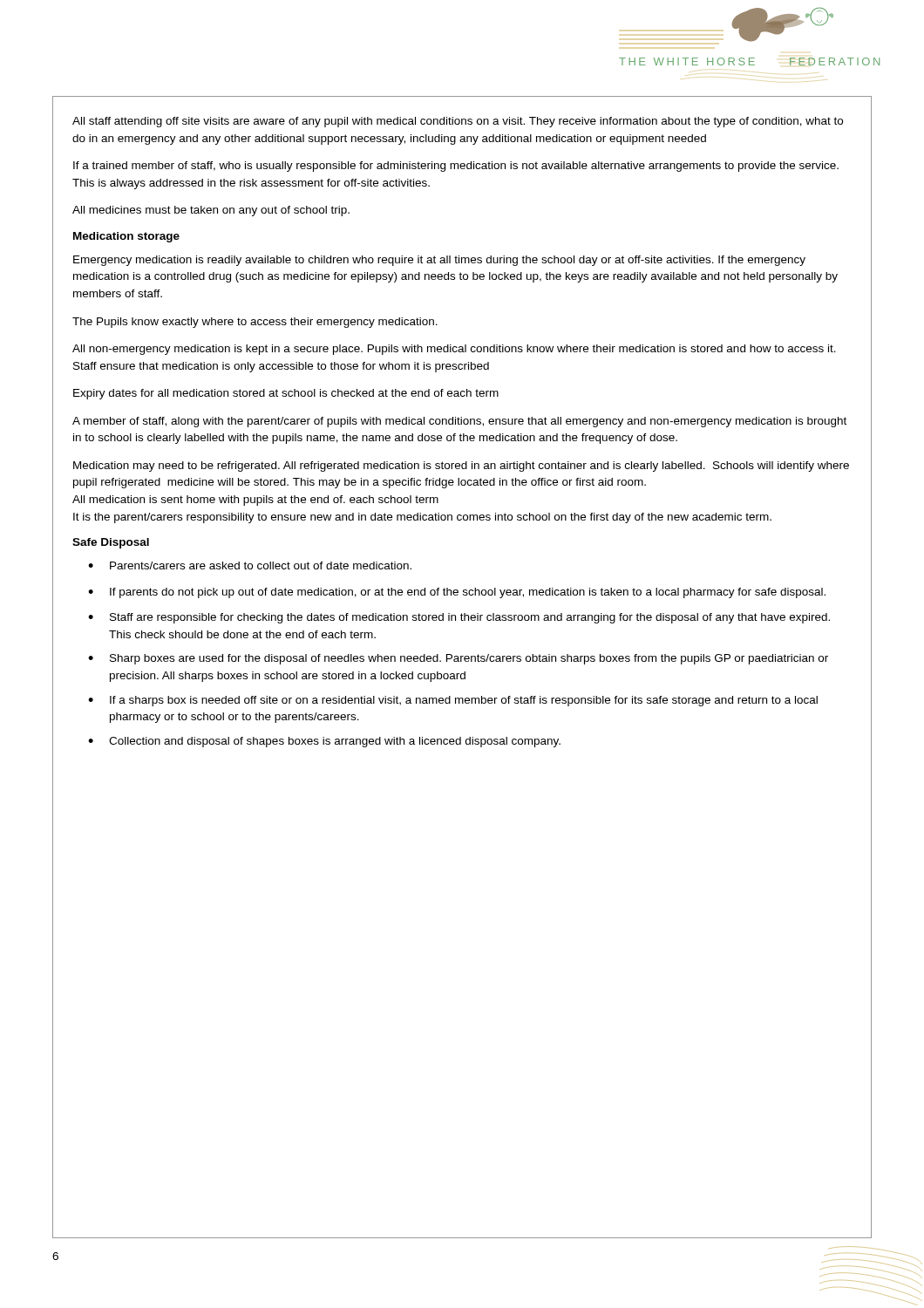924x1308 pixels.
Task: Click on the text block containing "Medication may need to be refrigerated. All refrigerated"
Action: tap(461, 491)
